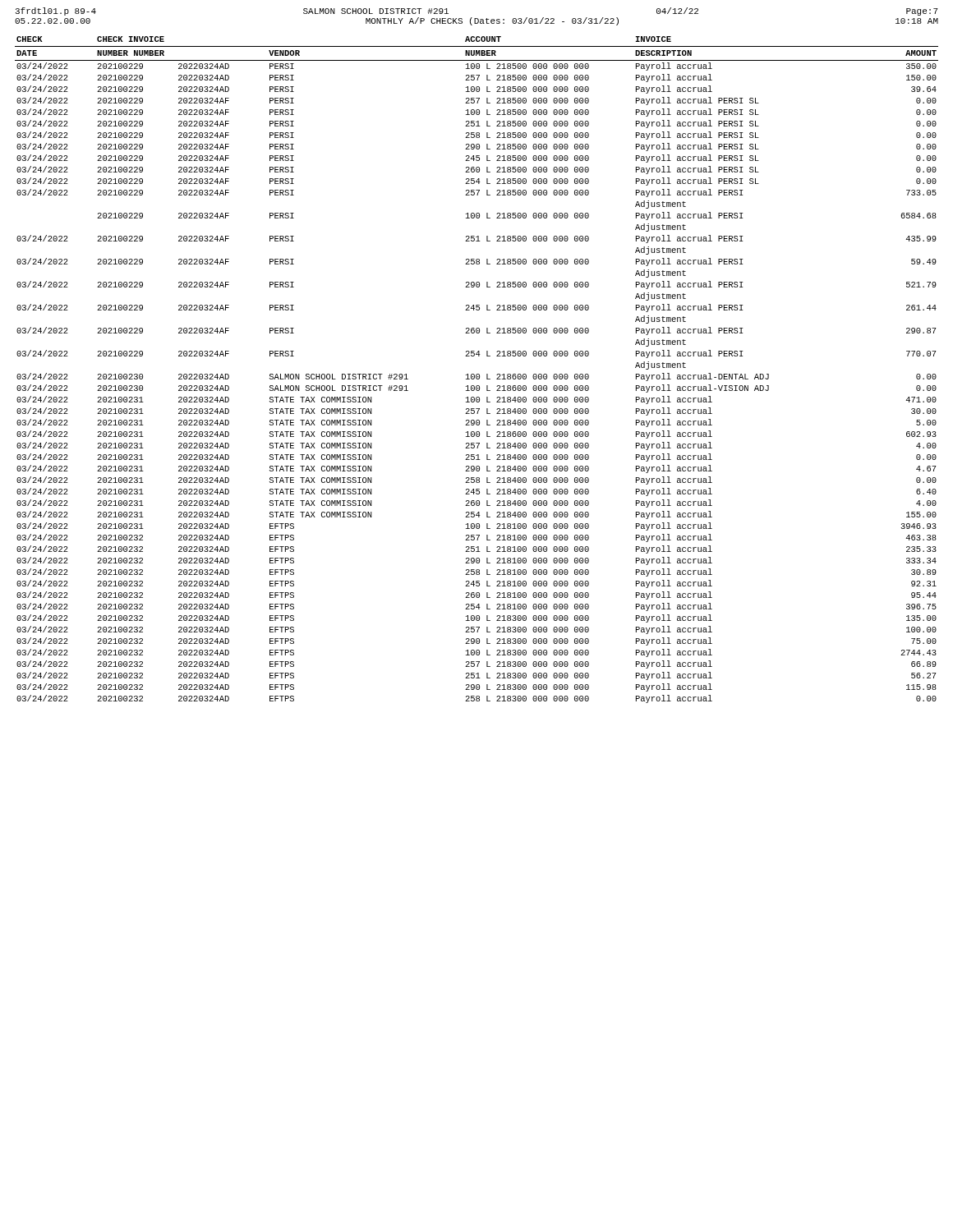Find the table
Screen dimensions: 1232x953
pyautogui.click(x=476, y=369)
